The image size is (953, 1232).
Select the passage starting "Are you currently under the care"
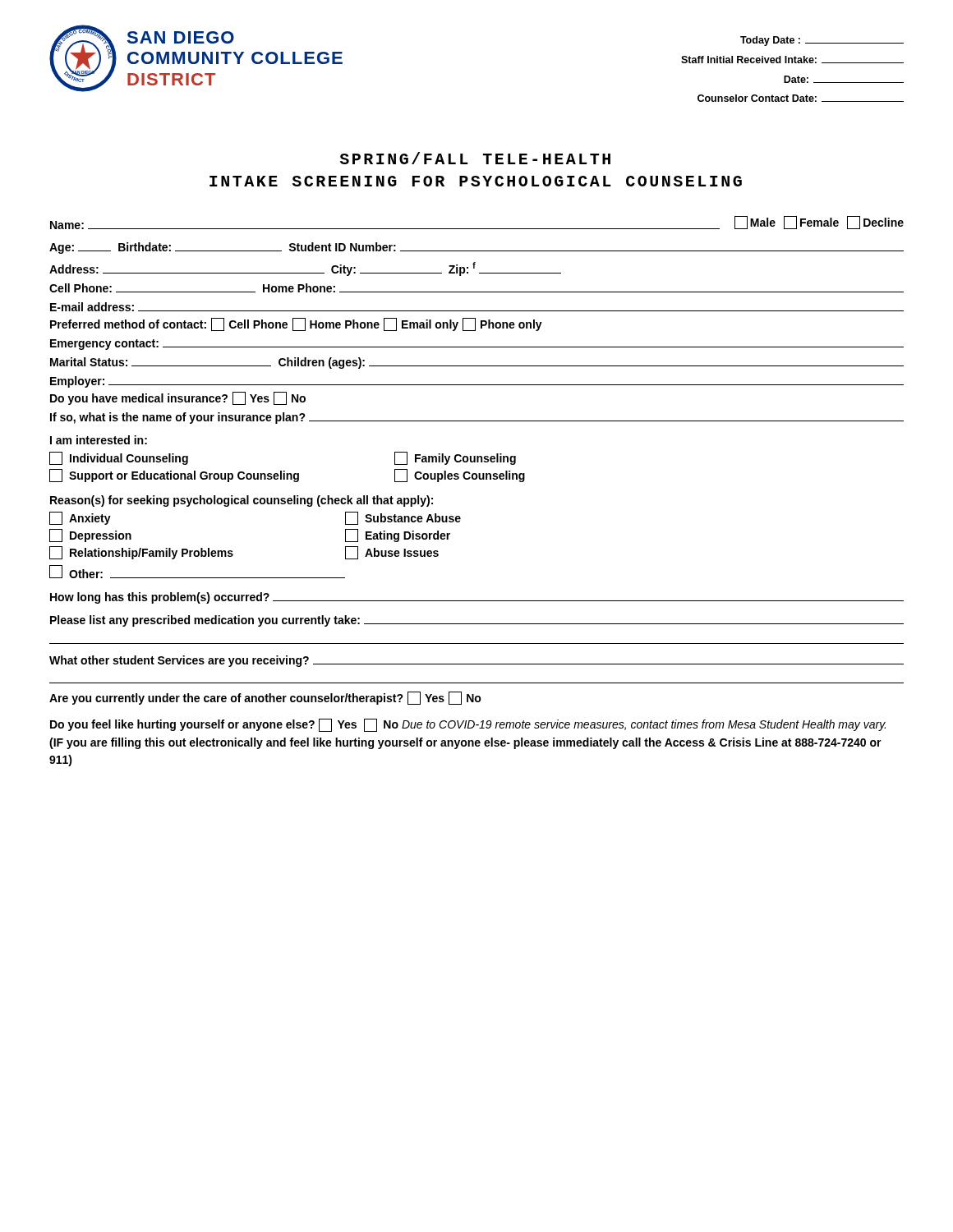tap(265, 698)
